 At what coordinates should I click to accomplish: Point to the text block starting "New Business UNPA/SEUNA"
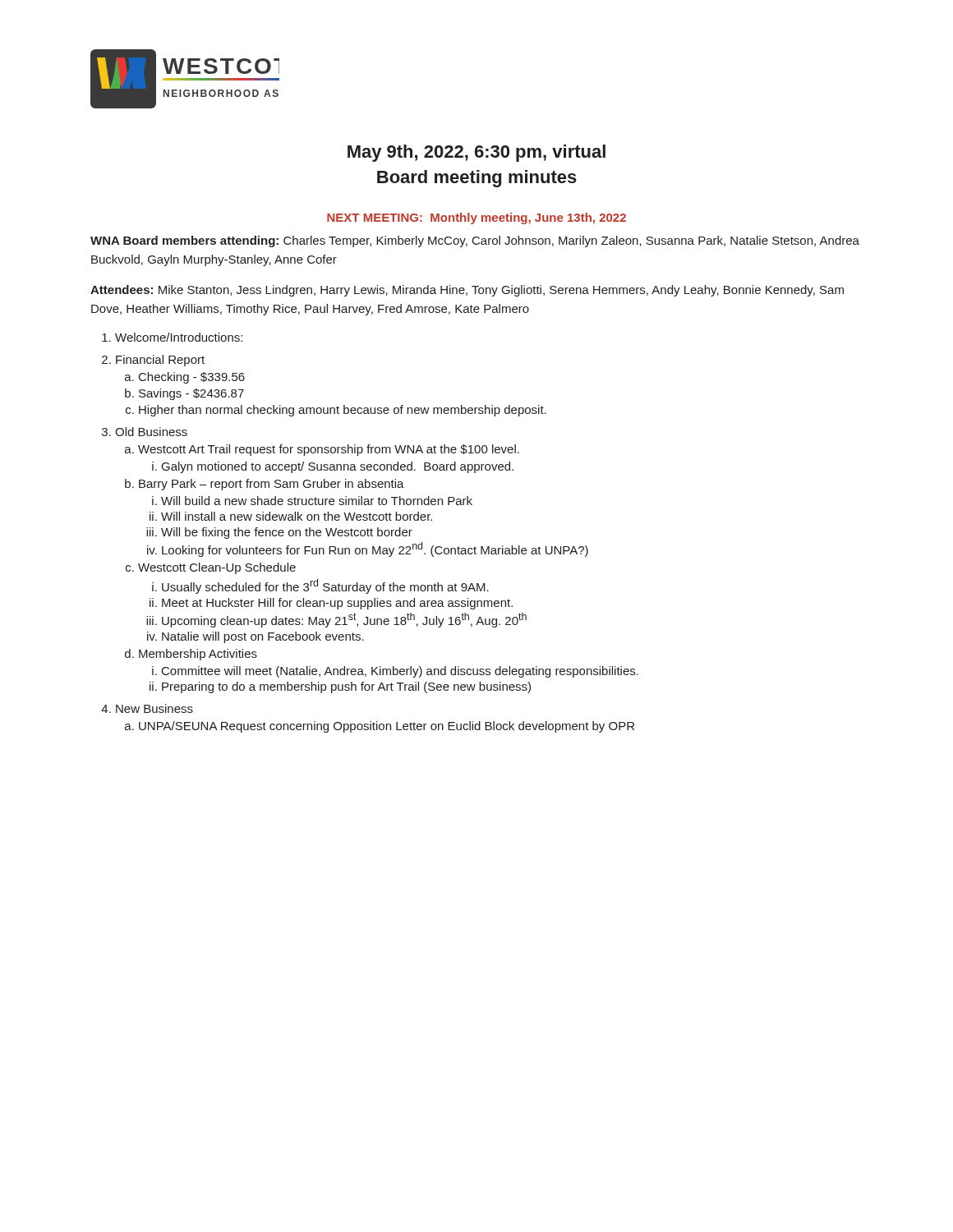click(x=489, y=717)
